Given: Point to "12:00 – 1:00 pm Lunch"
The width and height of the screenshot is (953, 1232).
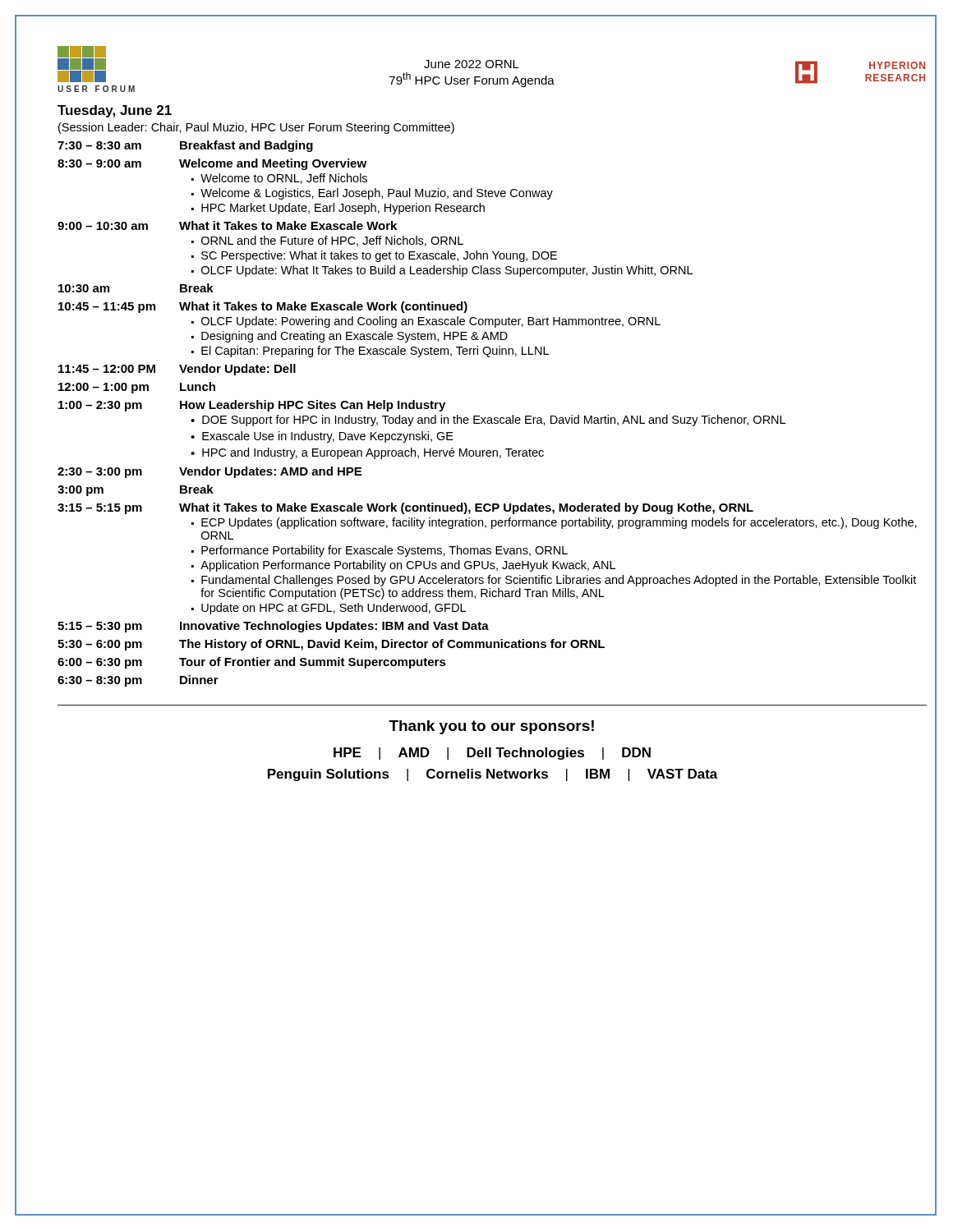Looking at the screenshot, I should click(137, 388).
